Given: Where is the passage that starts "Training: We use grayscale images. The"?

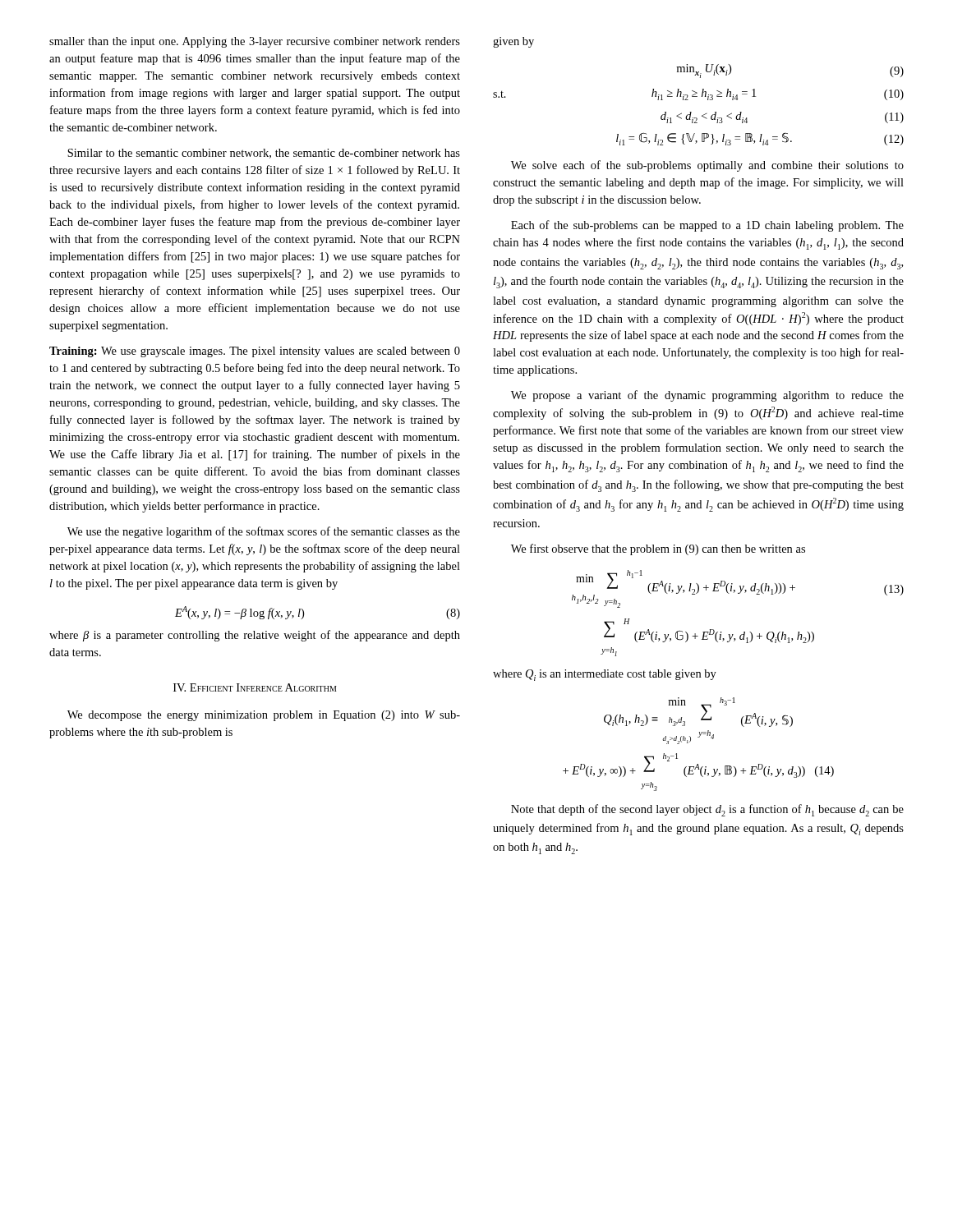Looking at the screenshot, I should point(255,429).
